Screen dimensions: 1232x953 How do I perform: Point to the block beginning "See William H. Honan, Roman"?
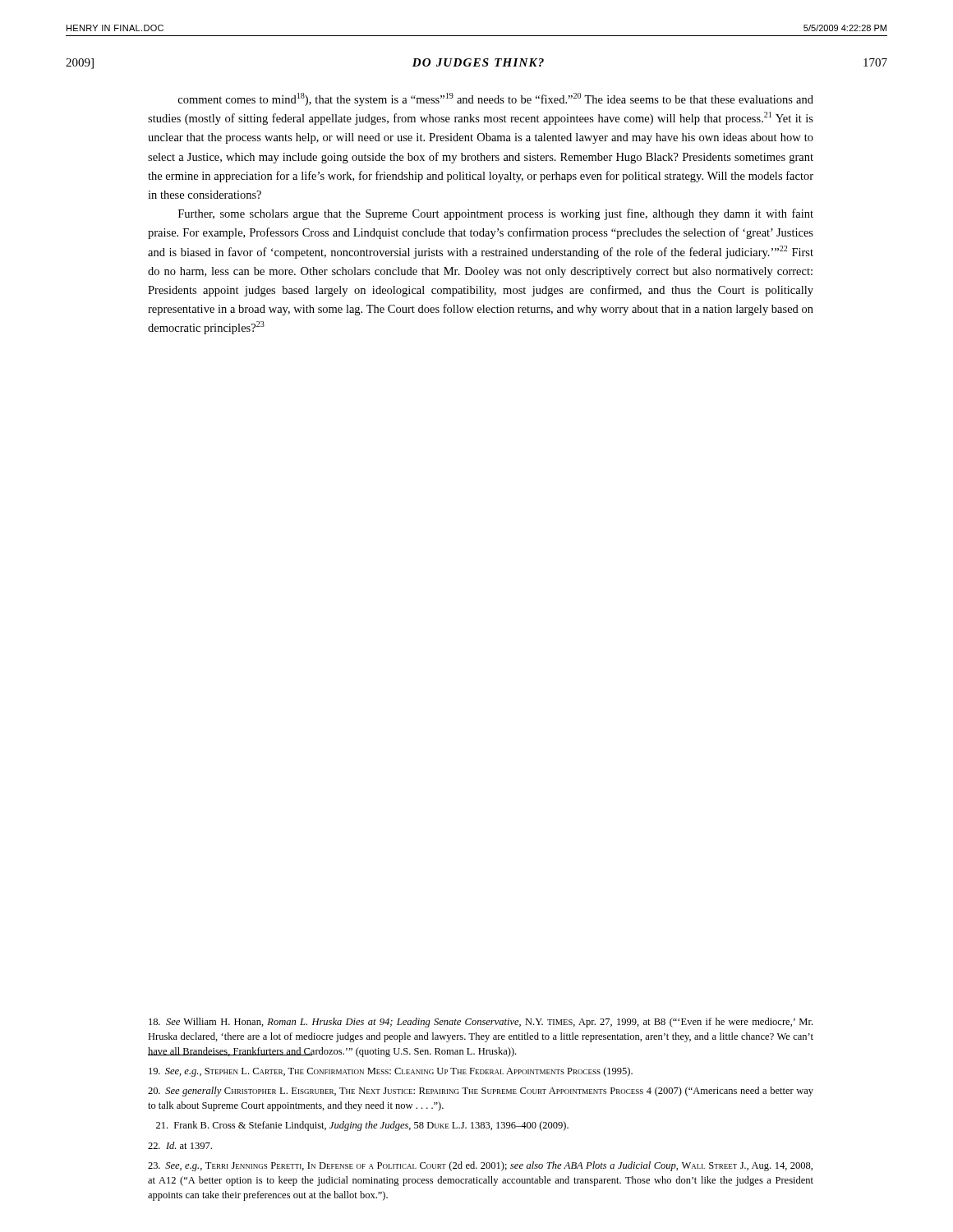pos(481,1036)
